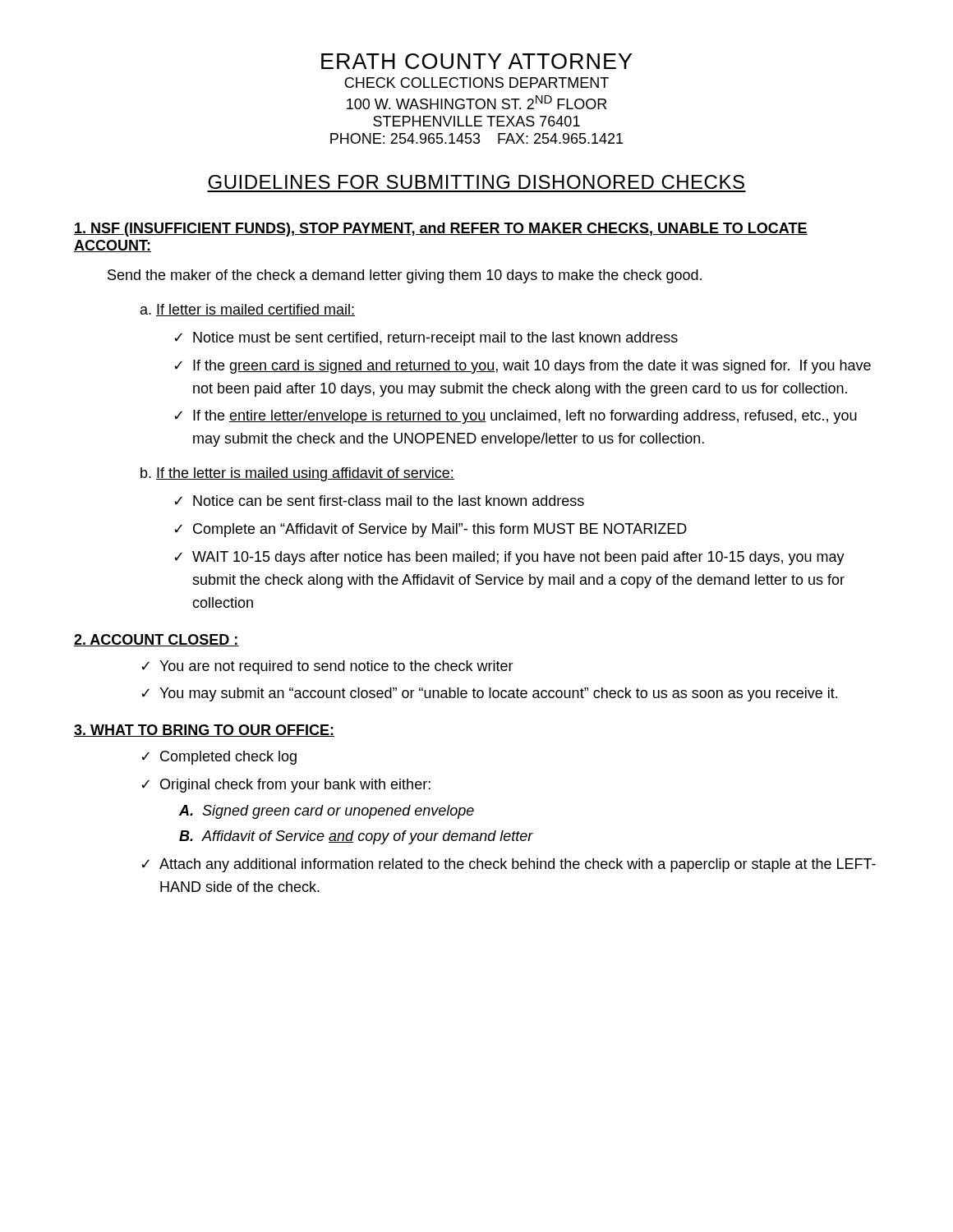Locate the text "2. ACCOUNT CLOSED :"

(x=156, y=639)
